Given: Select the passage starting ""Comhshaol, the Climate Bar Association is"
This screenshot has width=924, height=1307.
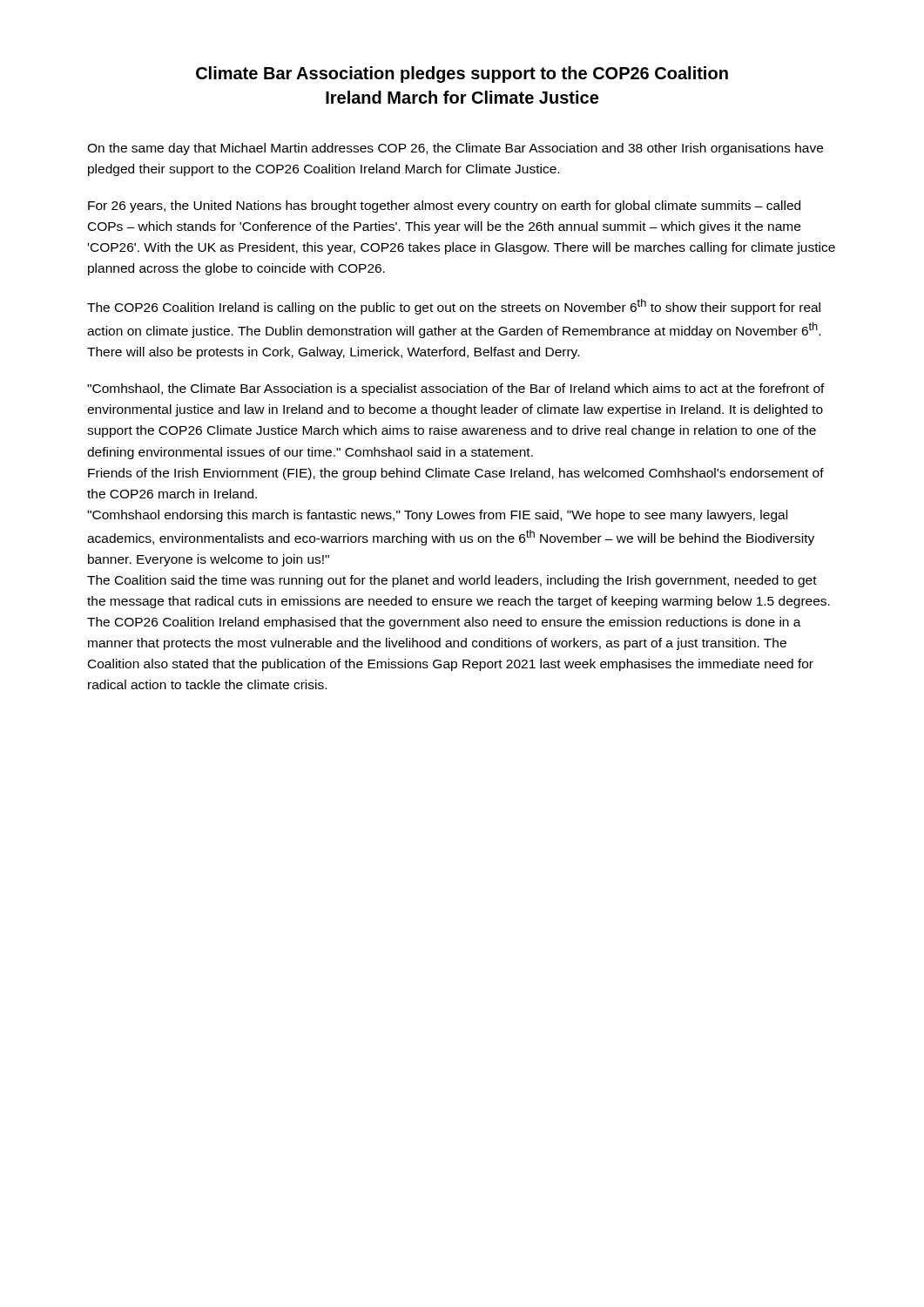Looking at the screenshot, I should pyautogui.click(x=459, y=536).
